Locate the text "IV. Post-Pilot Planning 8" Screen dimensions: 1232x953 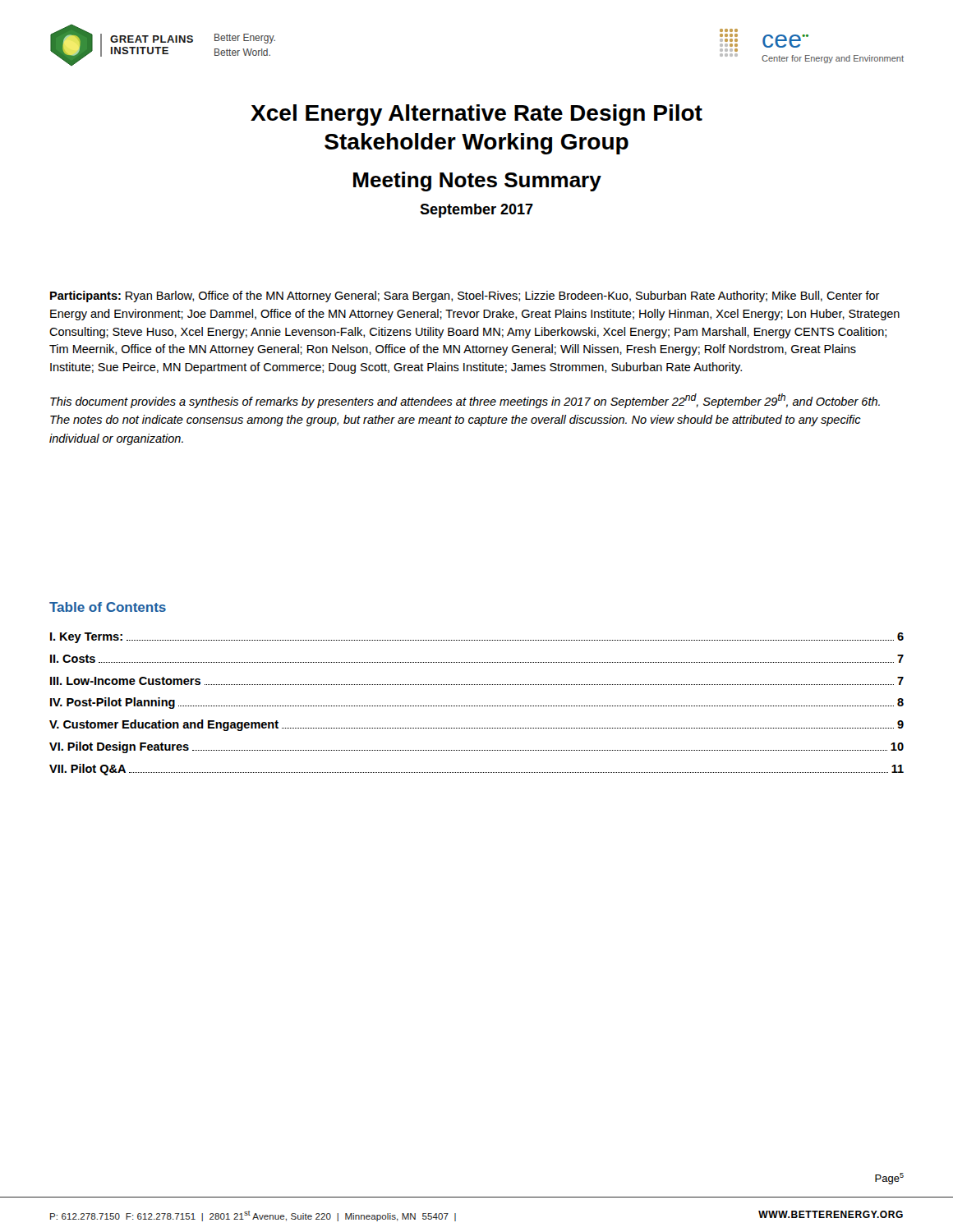[x=476, y=703]
